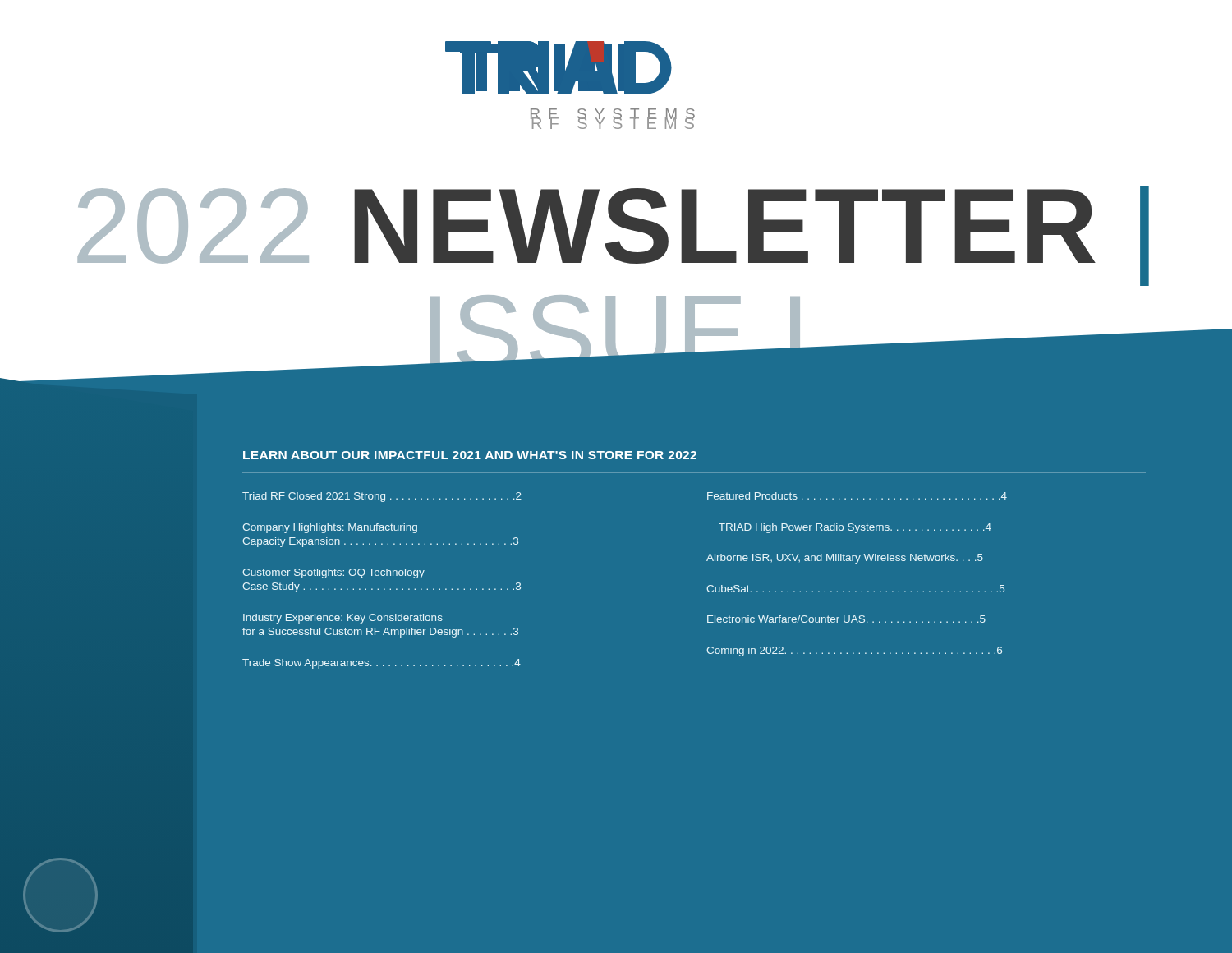Click the passage that begins "Coming in 2022. ."
The image size is (1232, 953).
pyautogui.click(x=855, y=650)
